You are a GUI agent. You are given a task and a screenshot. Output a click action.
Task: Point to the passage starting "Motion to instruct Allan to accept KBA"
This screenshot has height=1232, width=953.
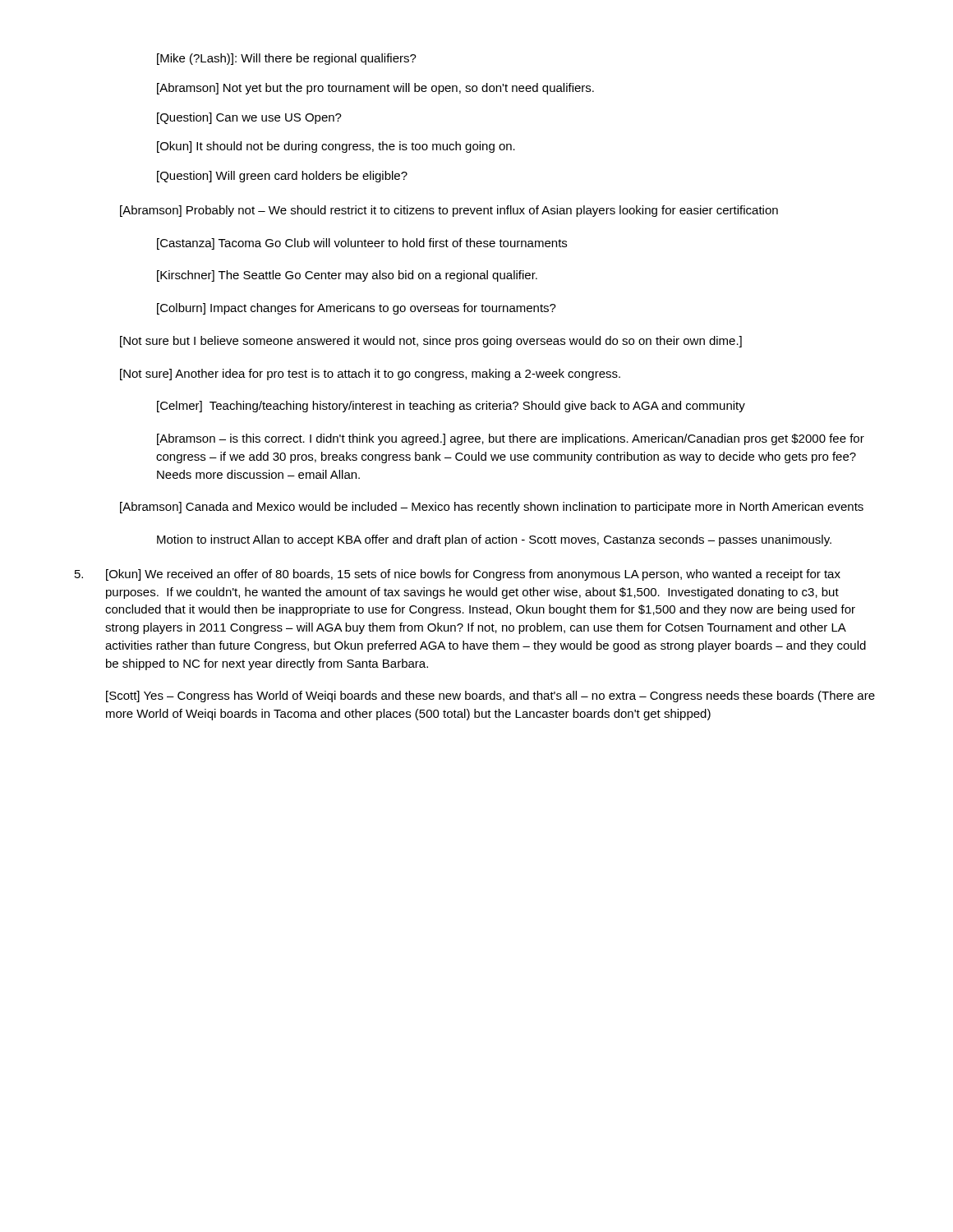pyautogui.click(x=494, y=539)
